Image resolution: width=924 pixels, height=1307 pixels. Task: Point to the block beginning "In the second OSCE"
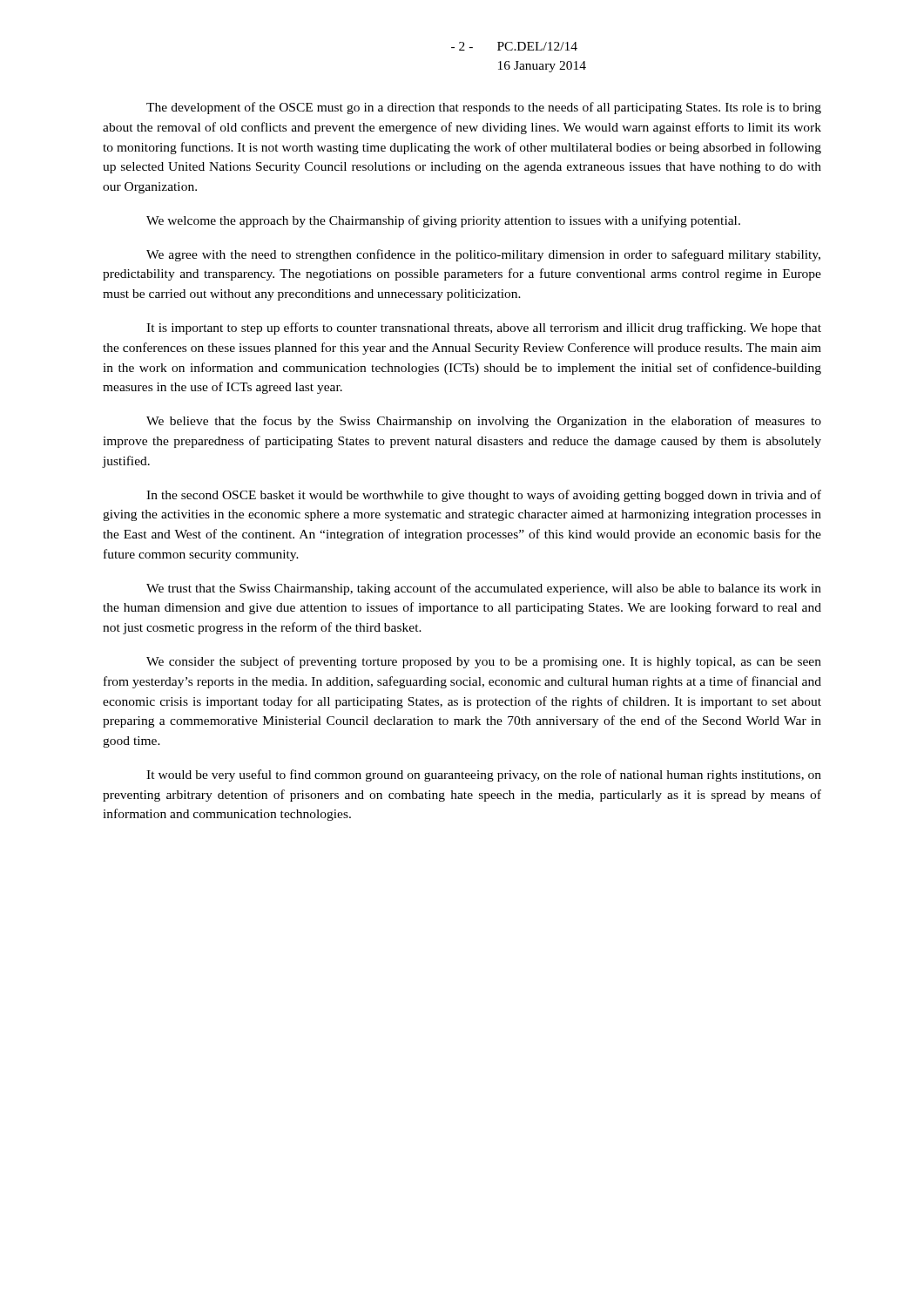[462, 524]
